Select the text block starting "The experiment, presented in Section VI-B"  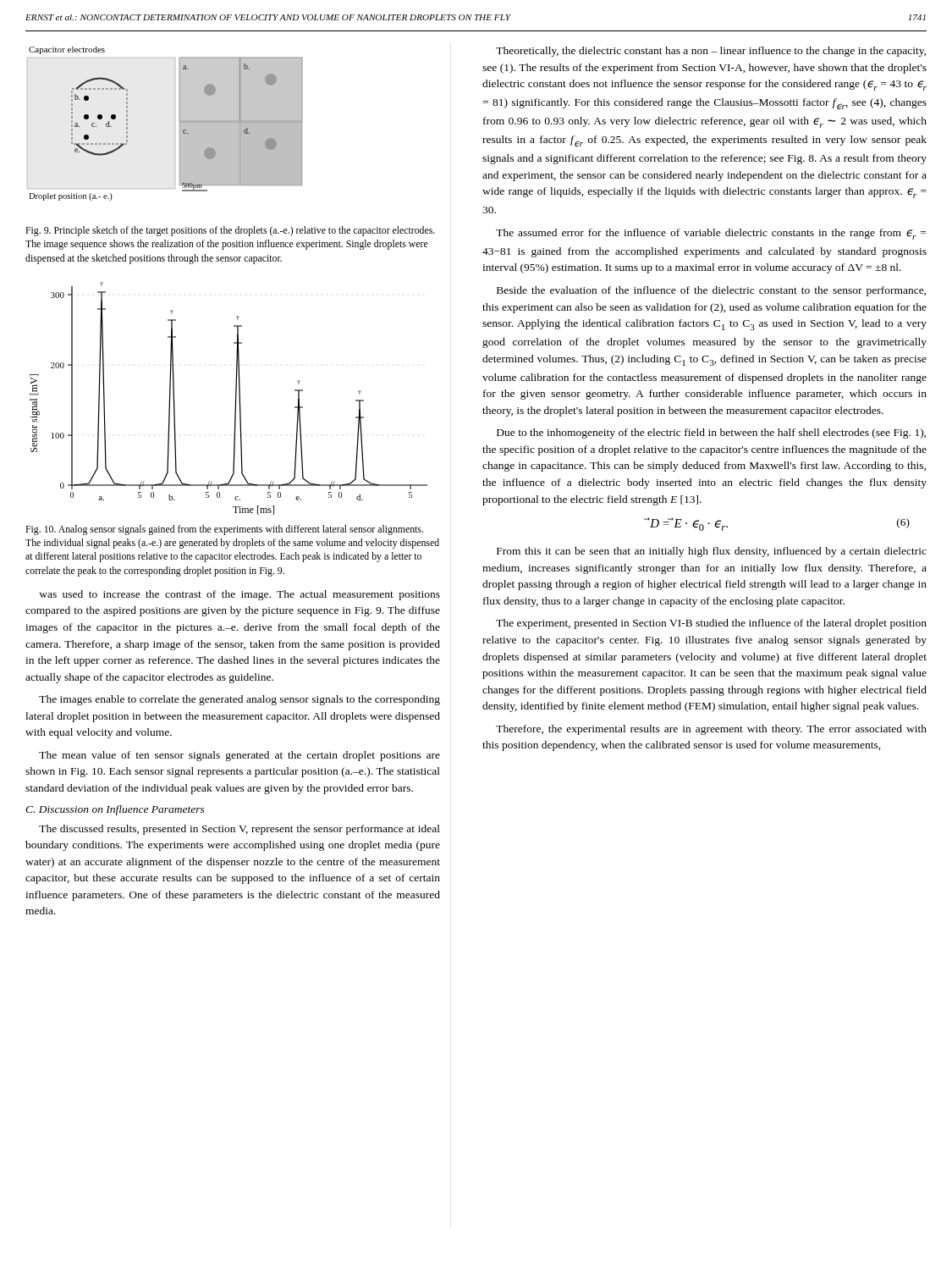click(704, 665)
